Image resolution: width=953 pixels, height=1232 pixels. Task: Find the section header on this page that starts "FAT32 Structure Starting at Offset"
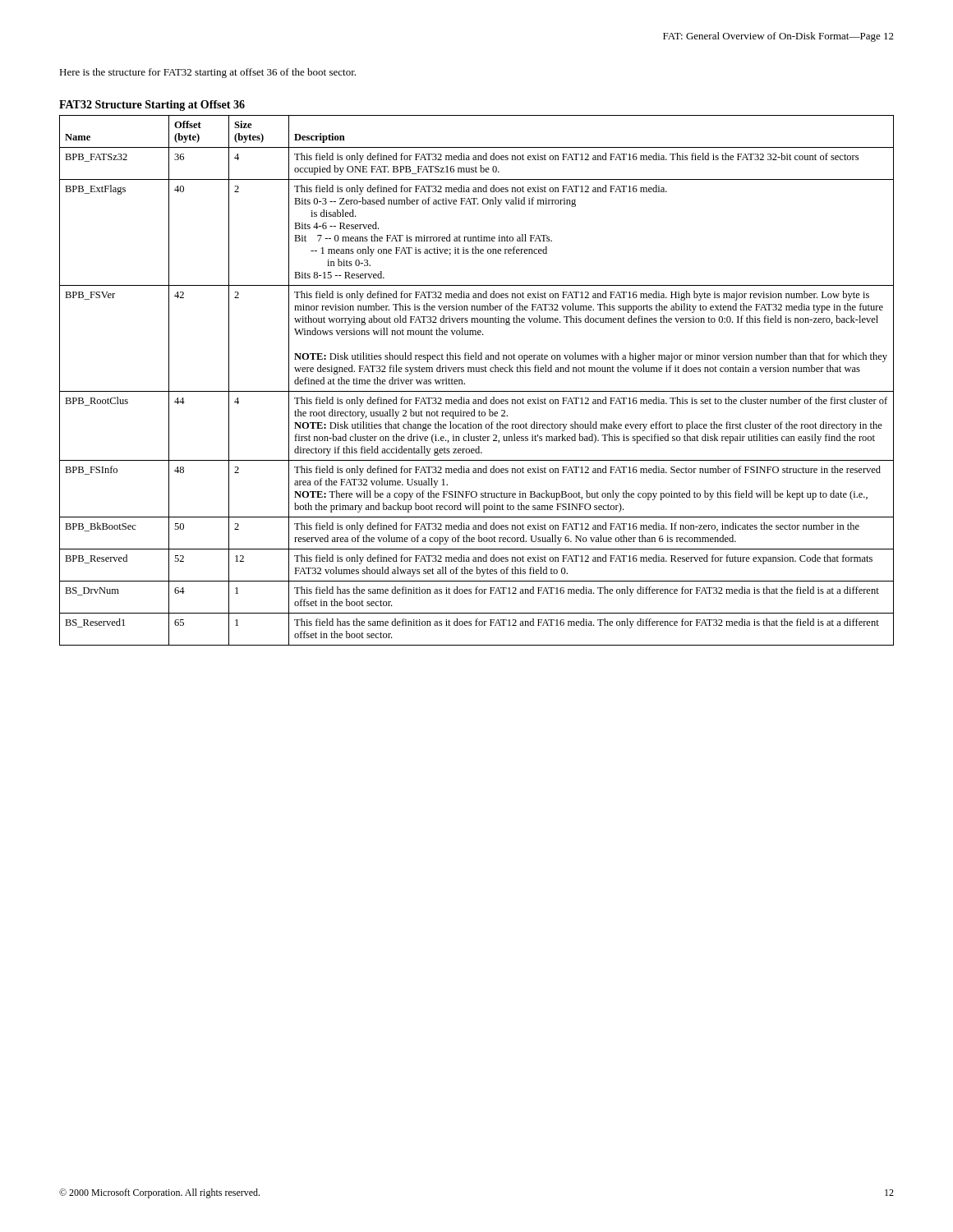(x=152, y=105)
